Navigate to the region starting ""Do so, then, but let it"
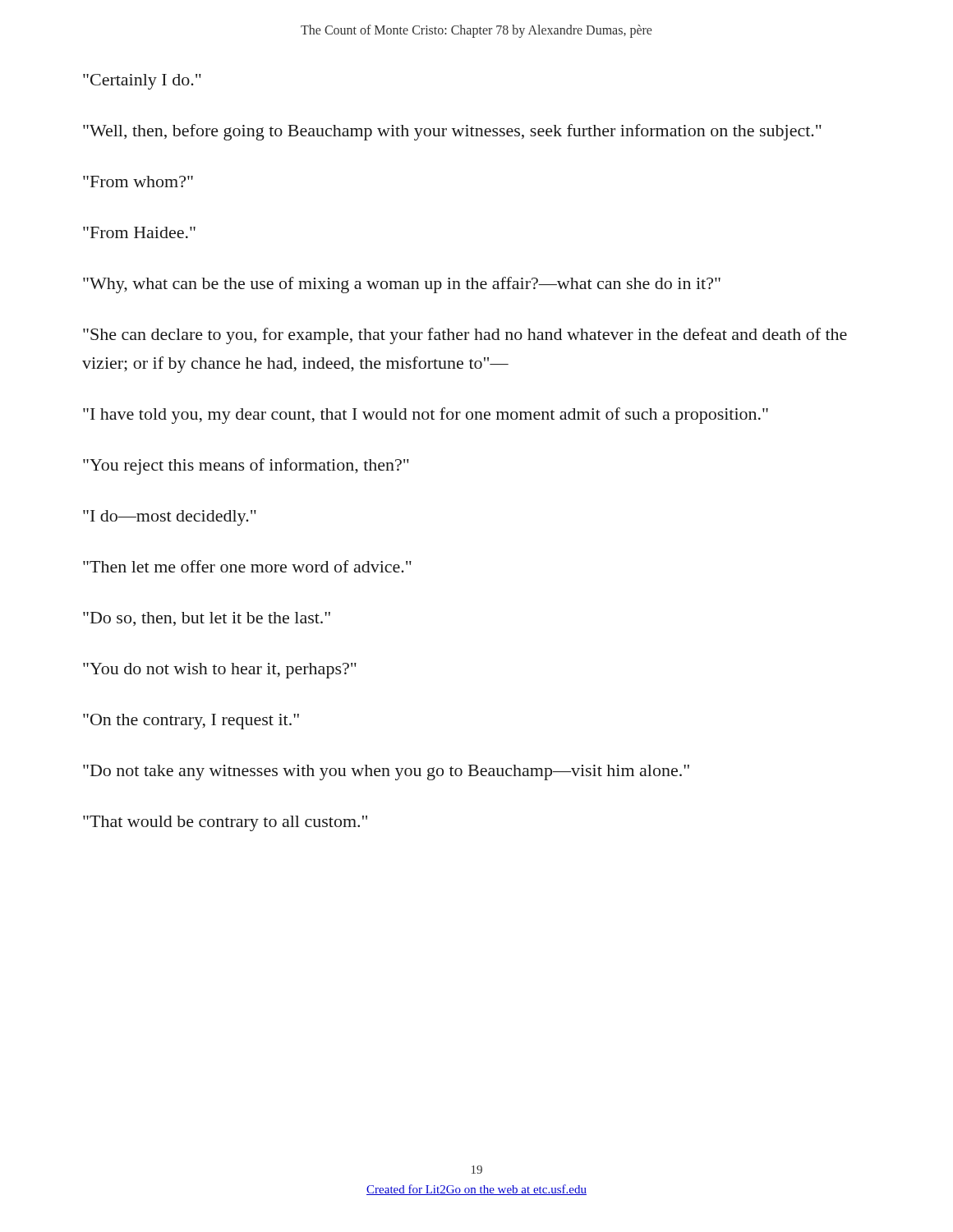This screenshot has height=1232, width=953. [207, 617]
